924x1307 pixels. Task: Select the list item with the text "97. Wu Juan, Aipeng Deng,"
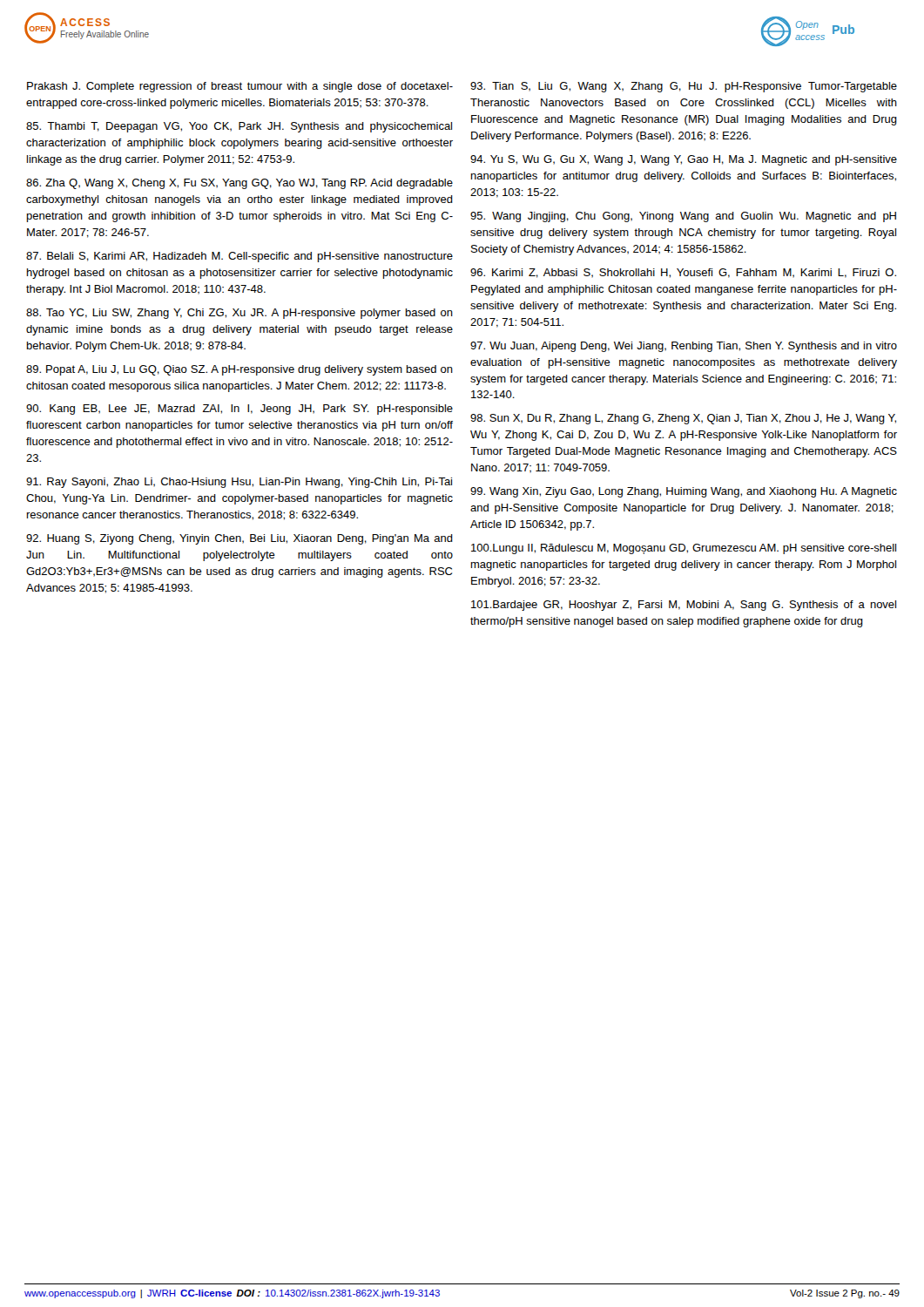pos(684,370)
